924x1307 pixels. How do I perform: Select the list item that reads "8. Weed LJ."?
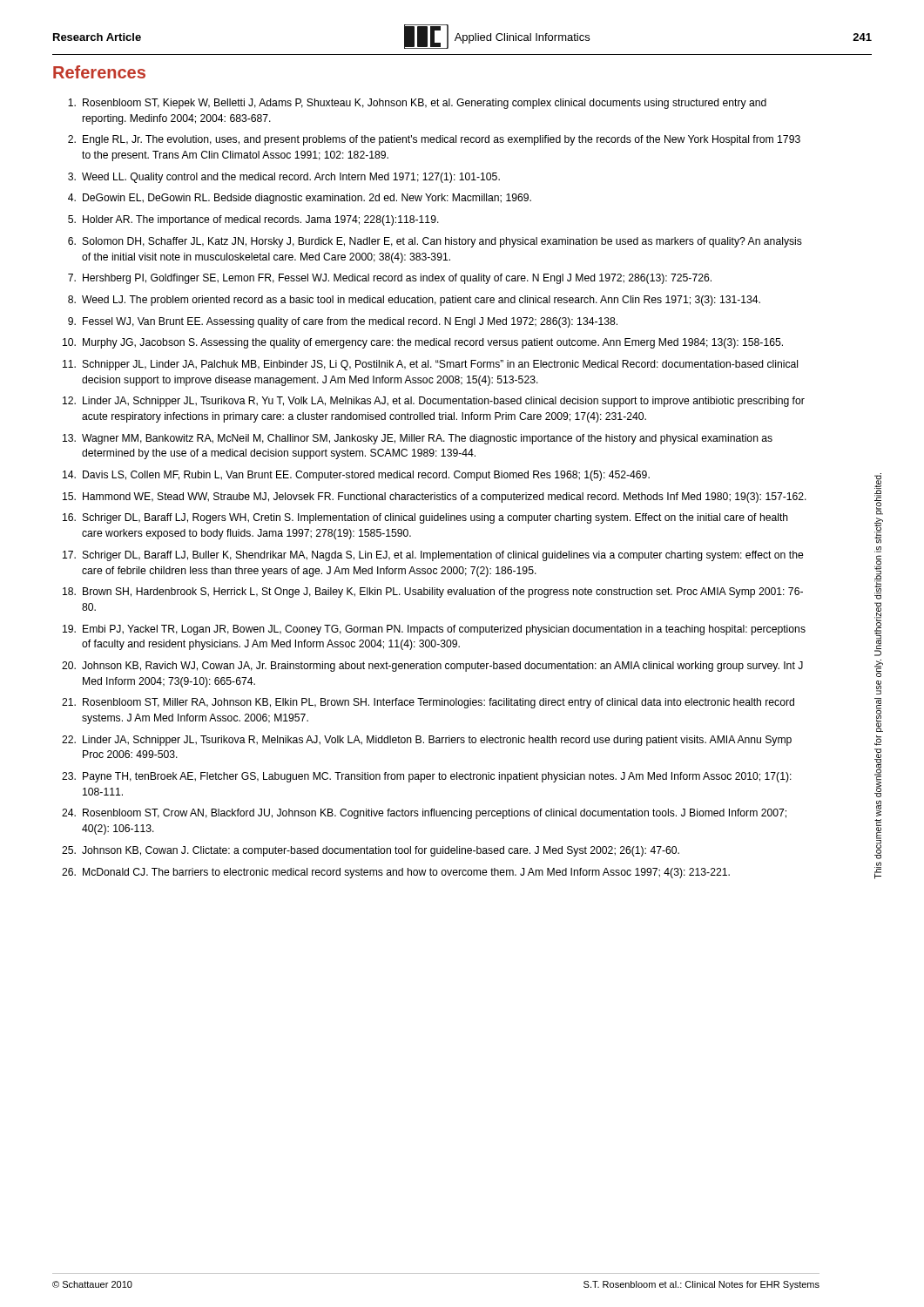(x=432, y=300)
